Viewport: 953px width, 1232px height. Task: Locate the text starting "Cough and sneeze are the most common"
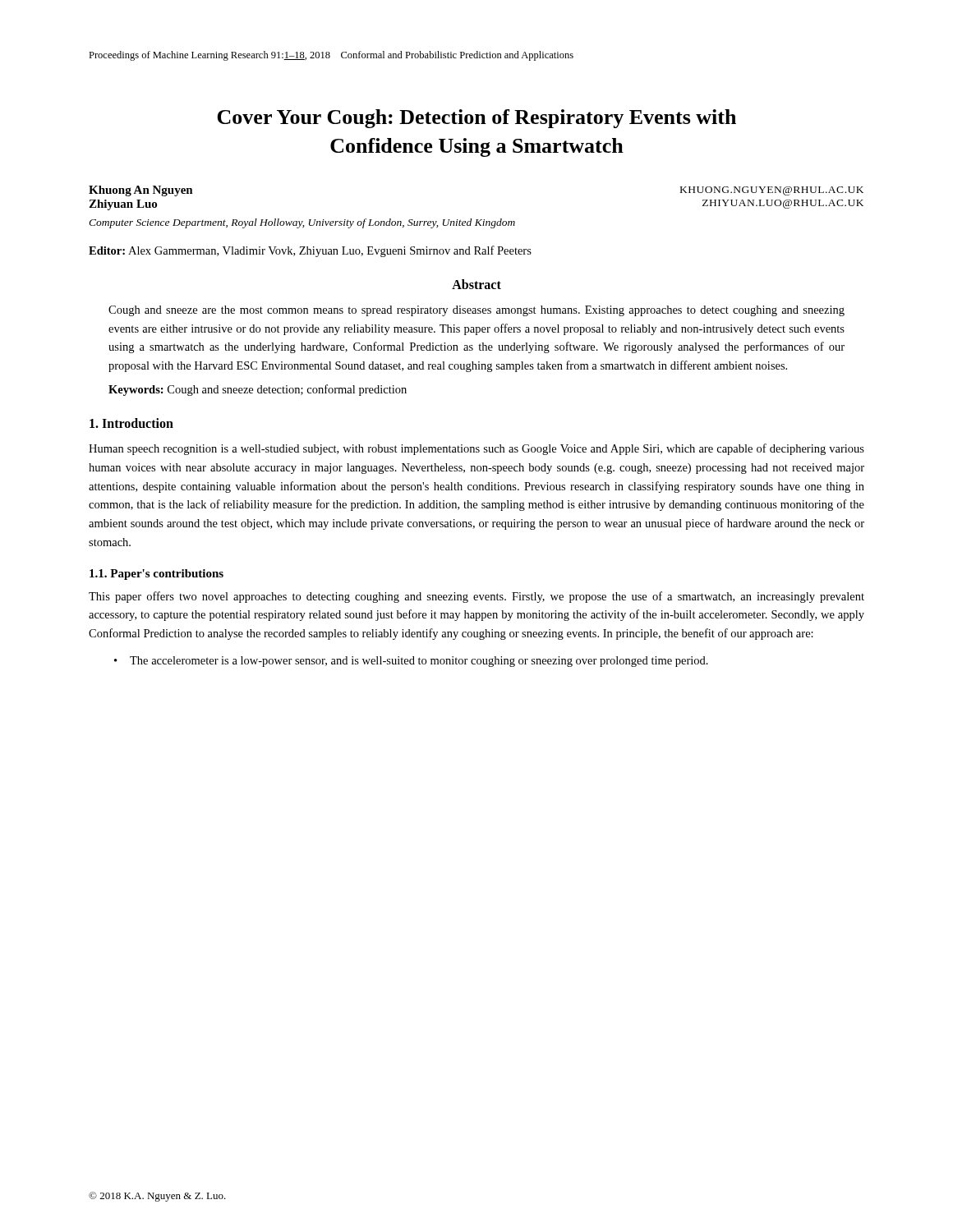(x=476, y=337)
